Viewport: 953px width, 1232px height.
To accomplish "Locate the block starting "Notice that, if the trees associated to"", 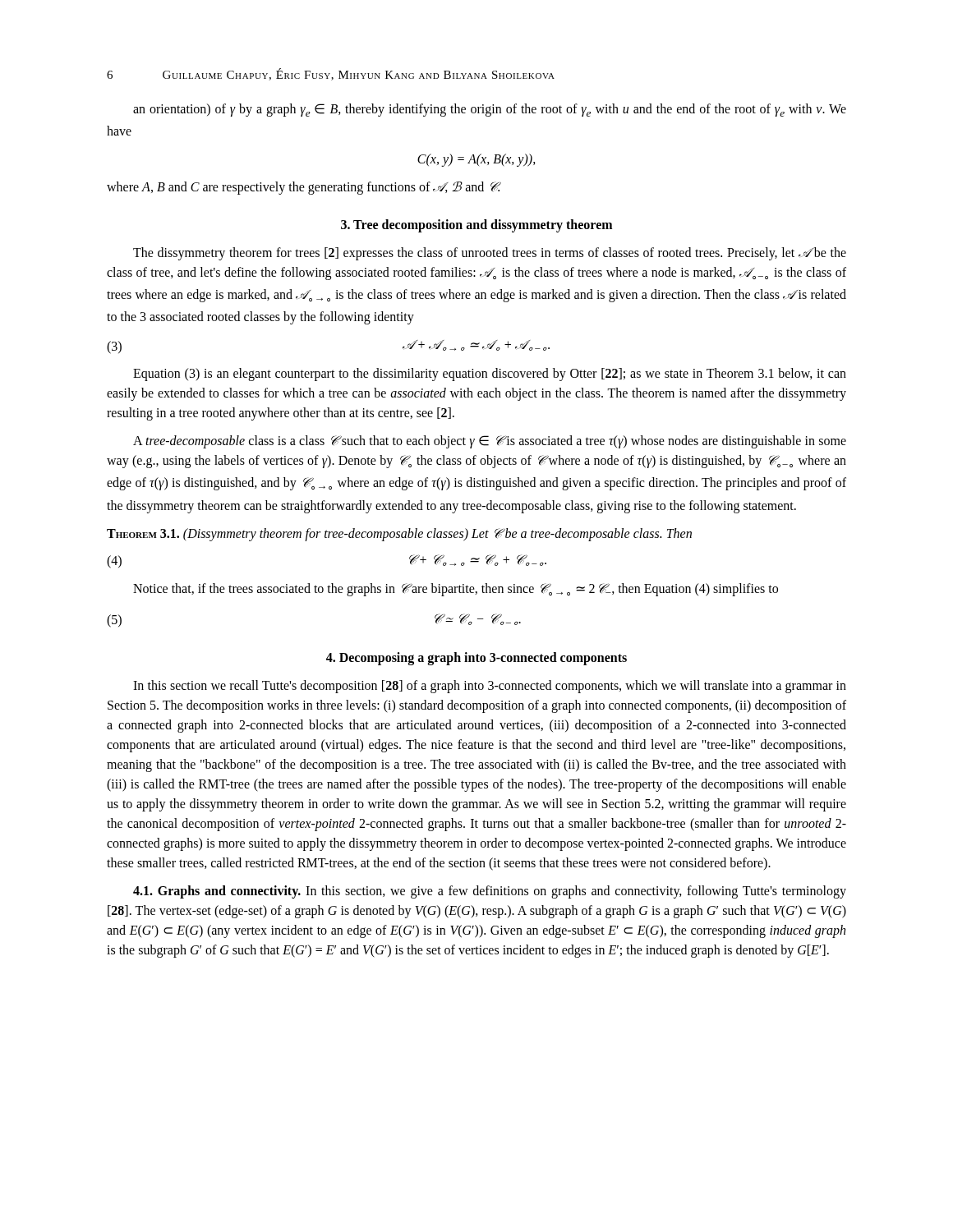I will click(x=456, y=590).
